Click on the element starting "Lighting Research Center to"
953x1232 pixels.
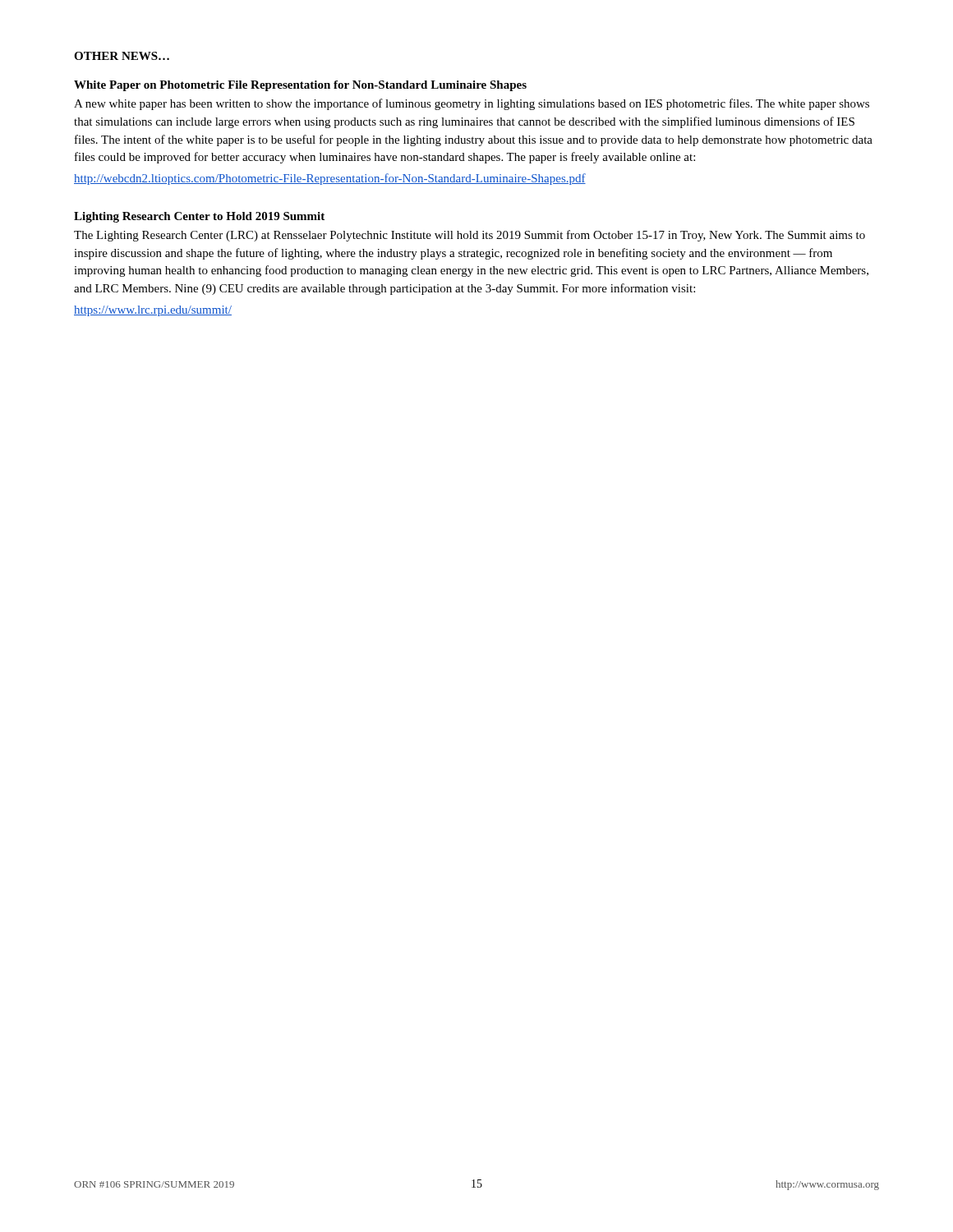pos(199,216)
